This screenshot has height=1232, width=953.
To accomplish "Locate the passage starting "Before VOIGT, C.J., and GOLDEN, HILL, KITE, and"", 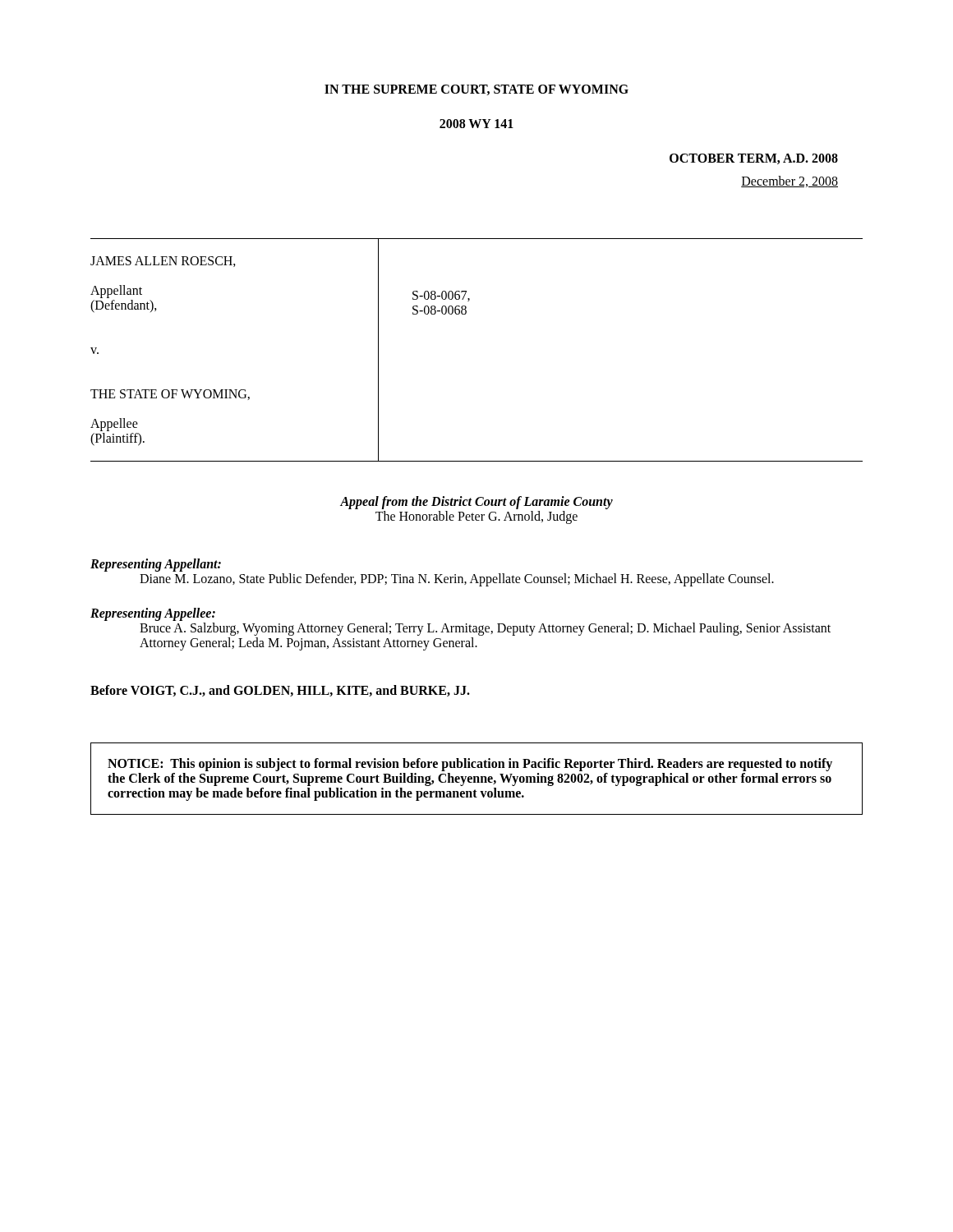I will [280, 690].
